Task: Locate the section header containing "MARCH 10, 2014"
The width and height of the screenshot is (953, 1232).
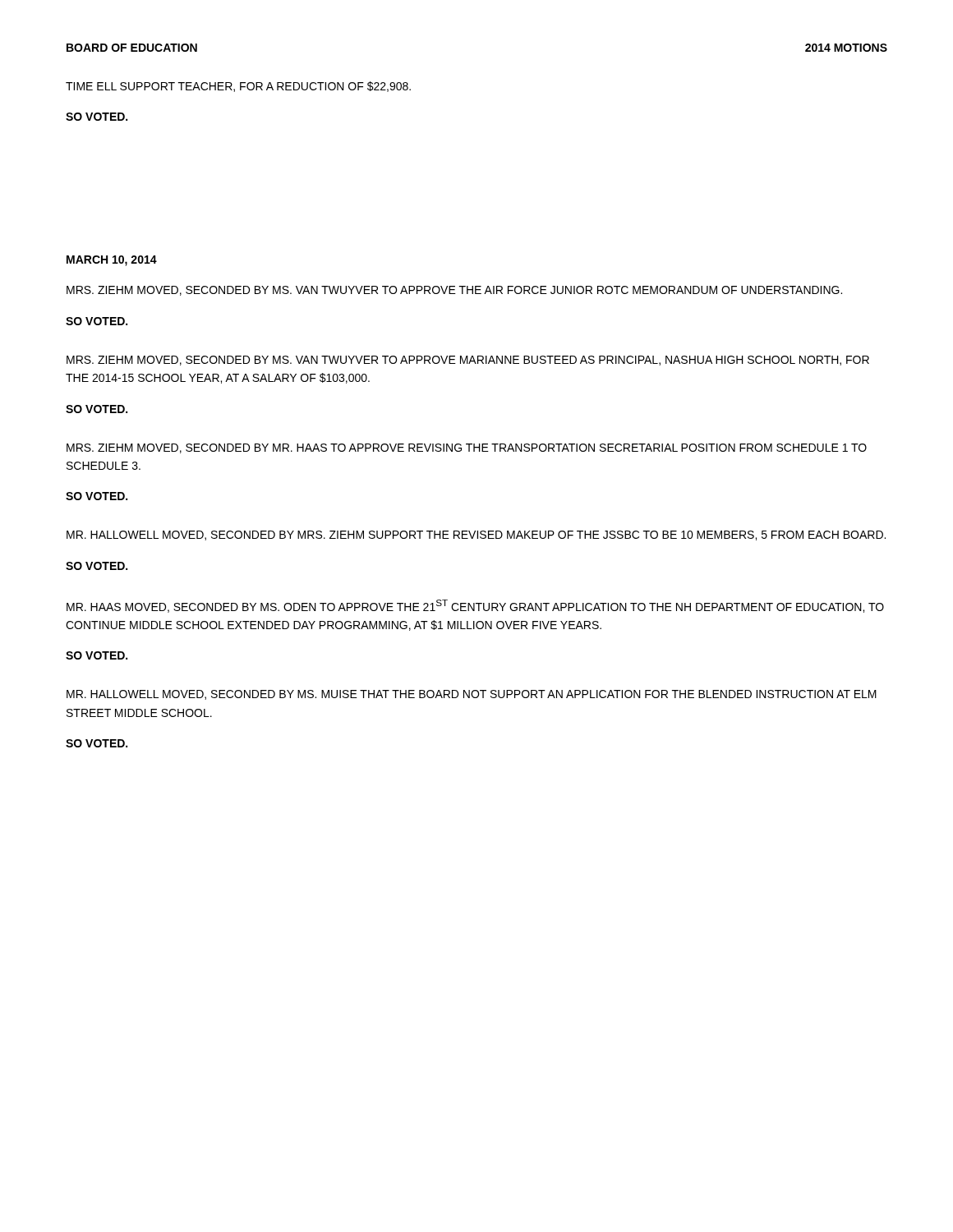Action: point(111,260)
